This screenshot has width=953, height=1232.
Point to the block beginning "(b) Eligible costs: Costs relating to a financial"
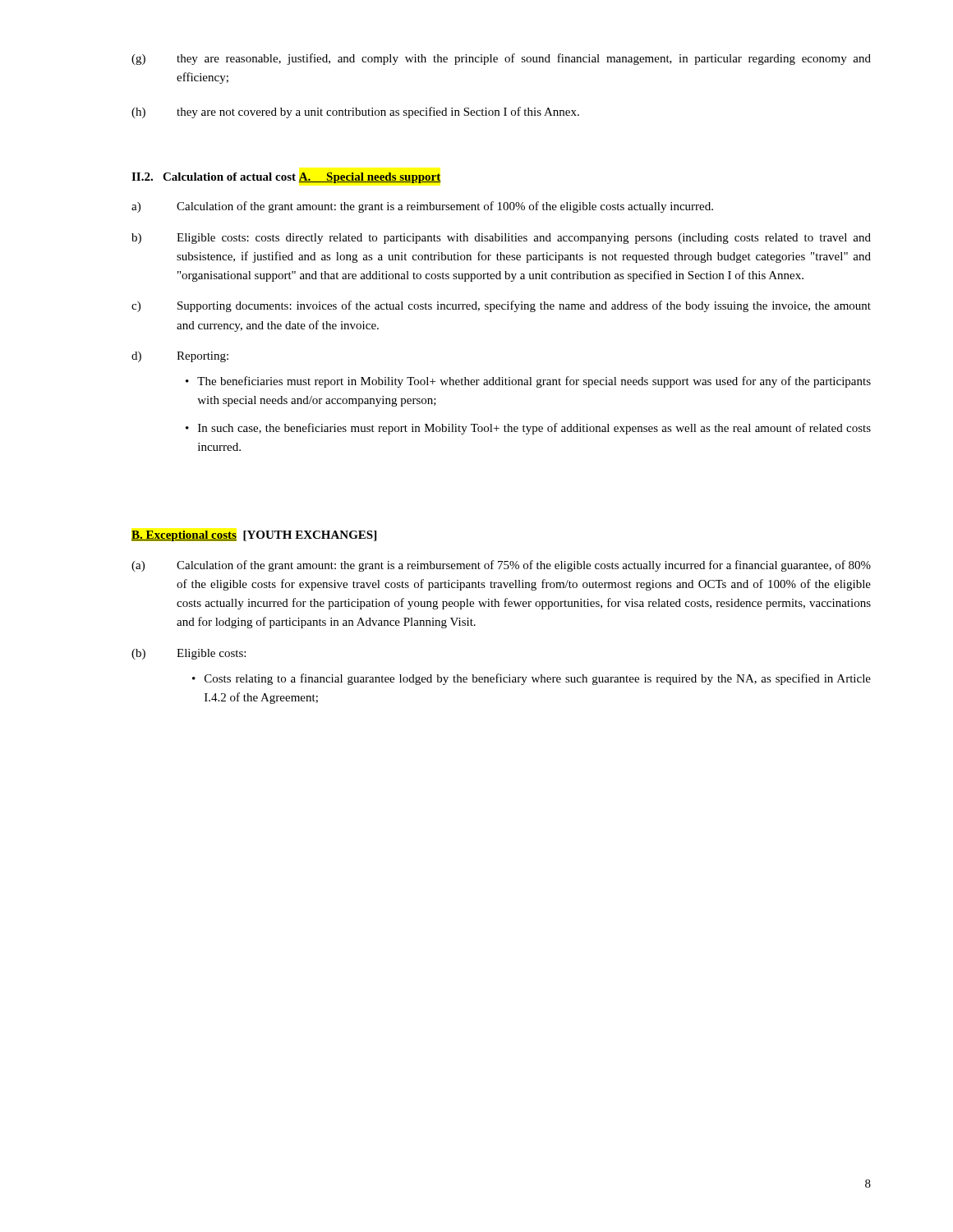tap(501, 682)
